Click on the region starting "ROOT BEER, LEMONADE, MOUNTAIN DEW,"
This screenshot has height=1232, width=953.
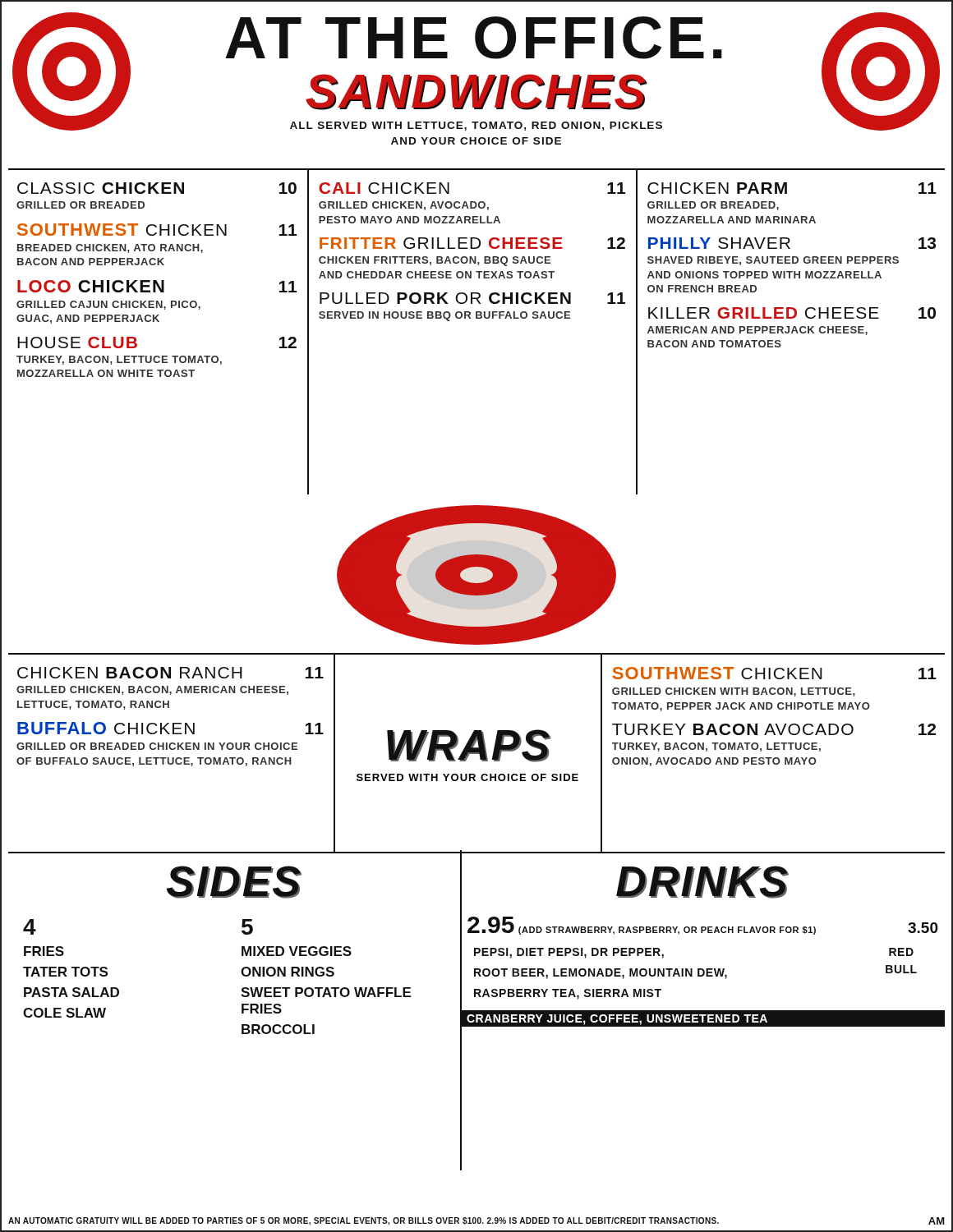point(601,972)
